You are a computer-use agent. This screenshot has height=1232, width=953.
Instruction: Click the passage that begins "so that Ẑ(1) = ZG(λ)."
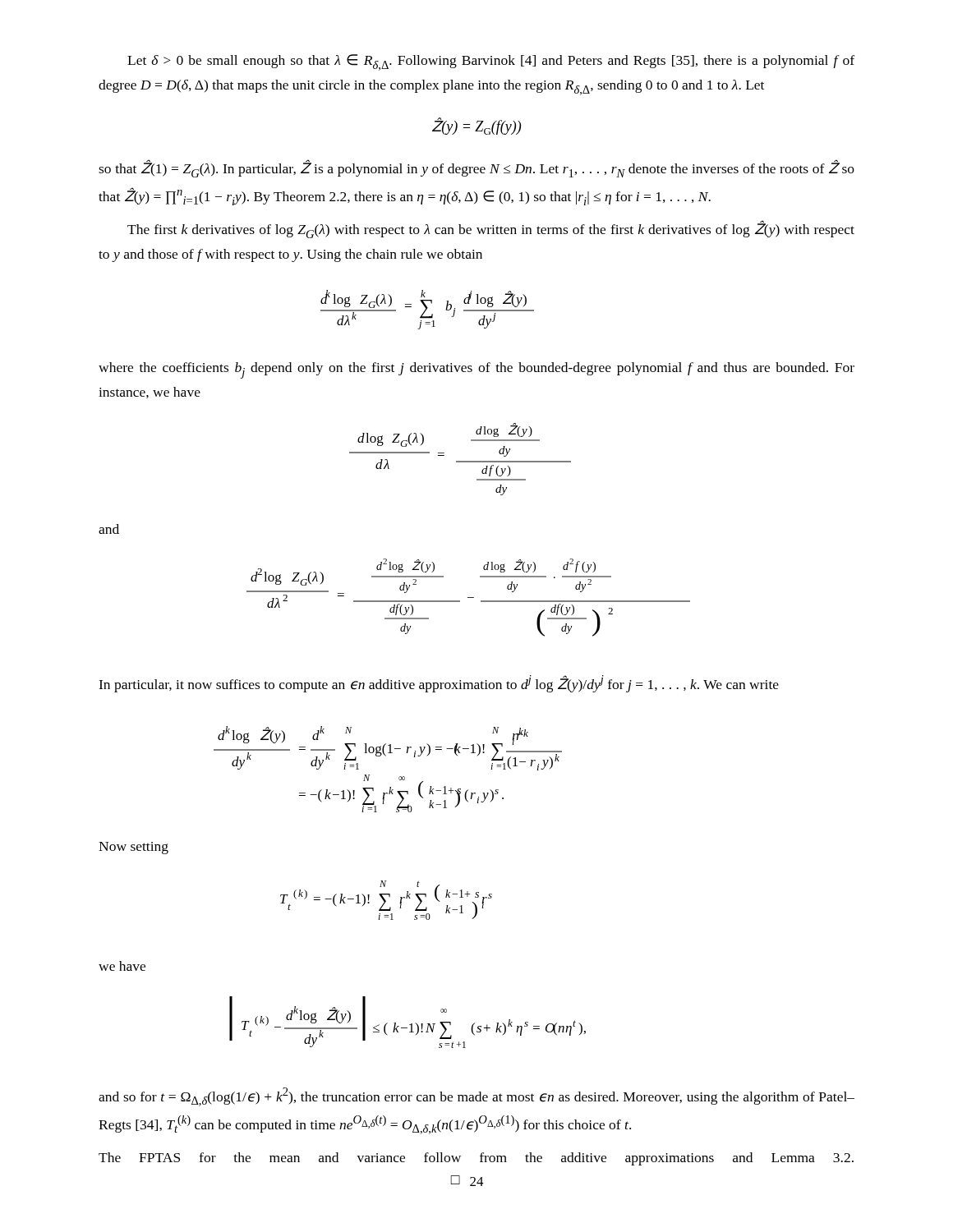(x=476, y=184)
